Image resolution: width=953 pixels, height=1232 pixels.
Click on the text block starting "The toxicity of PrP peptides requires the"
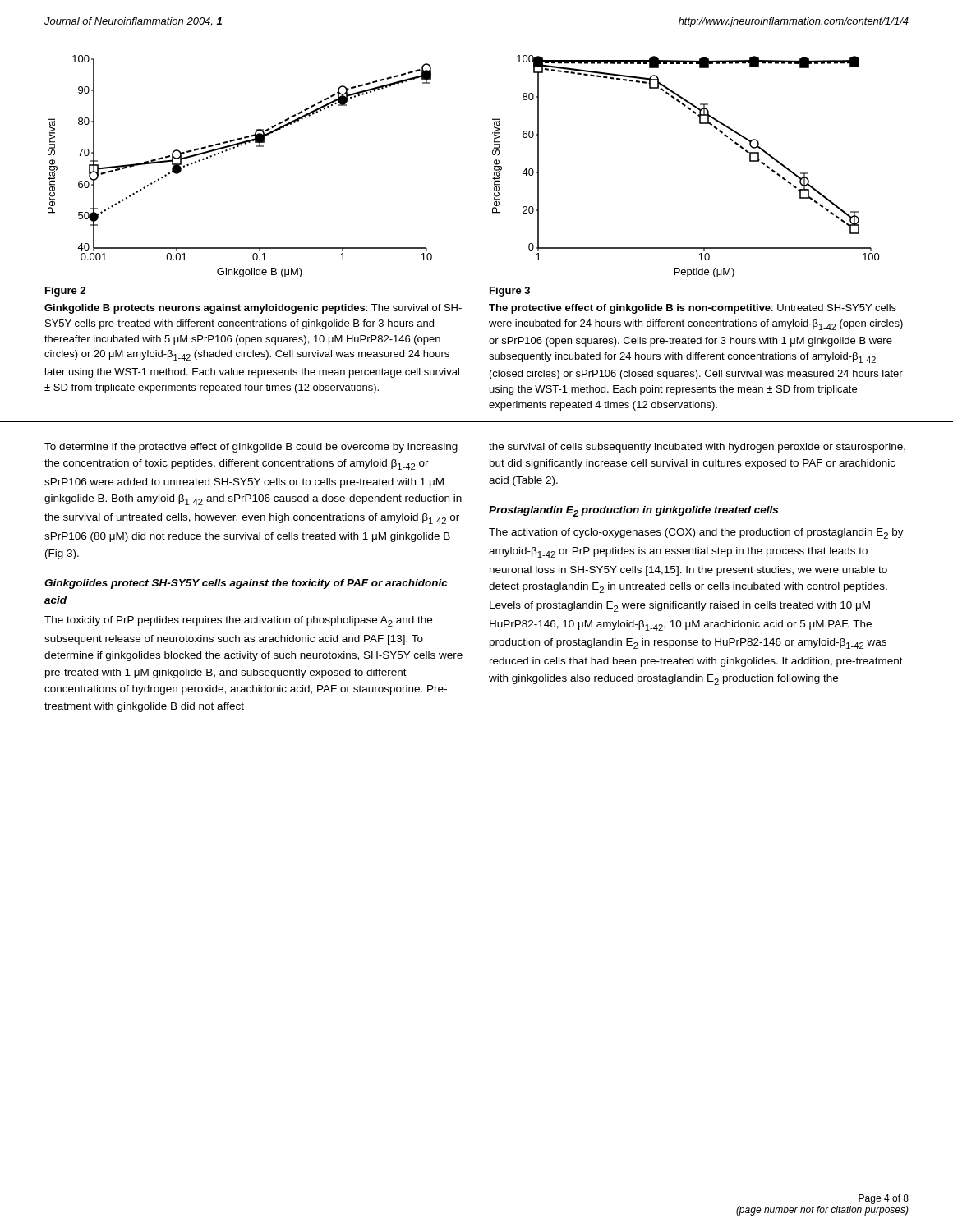[254, 663]
